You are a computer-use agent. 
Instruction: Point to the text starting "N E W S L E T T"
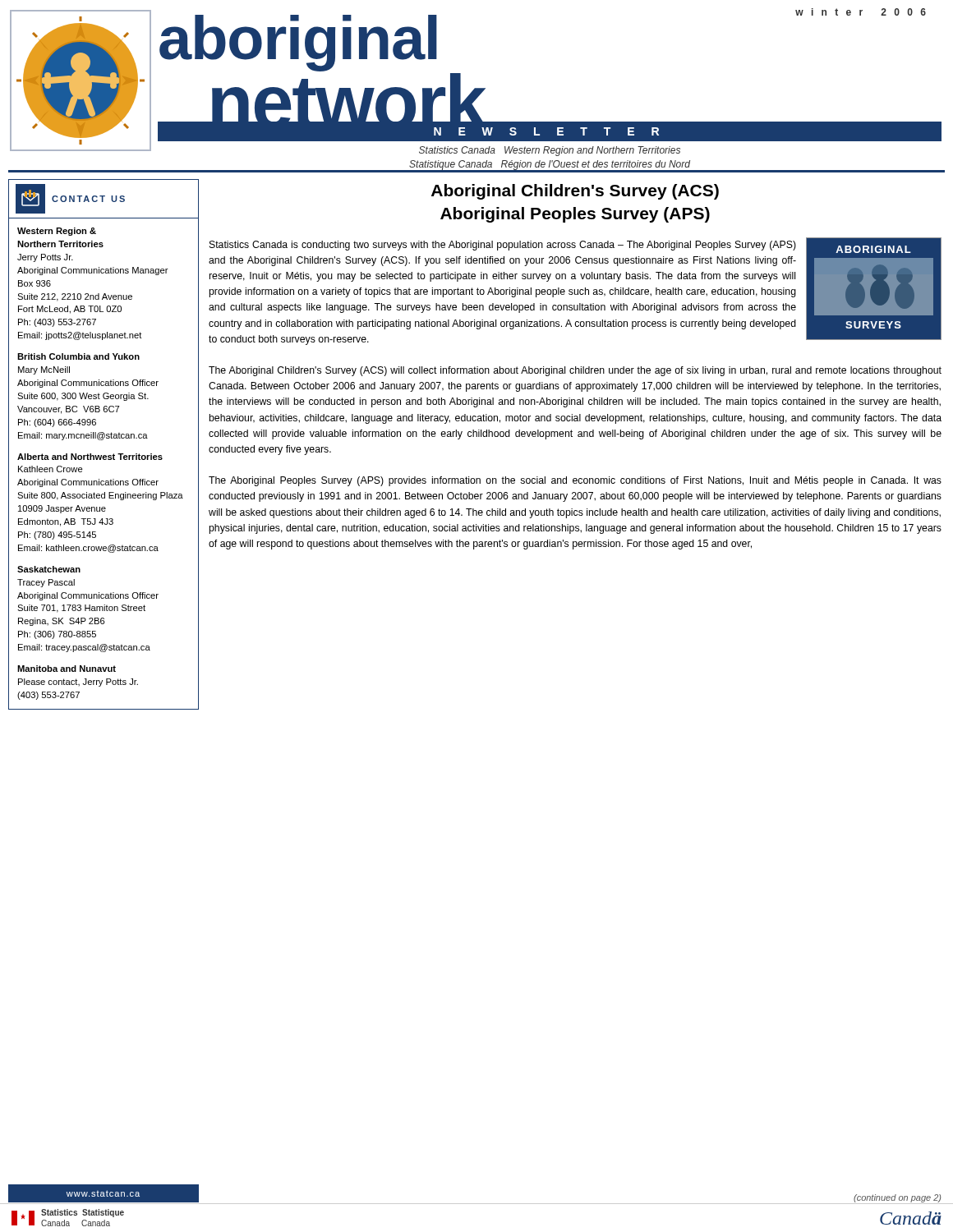click(550, 131)
